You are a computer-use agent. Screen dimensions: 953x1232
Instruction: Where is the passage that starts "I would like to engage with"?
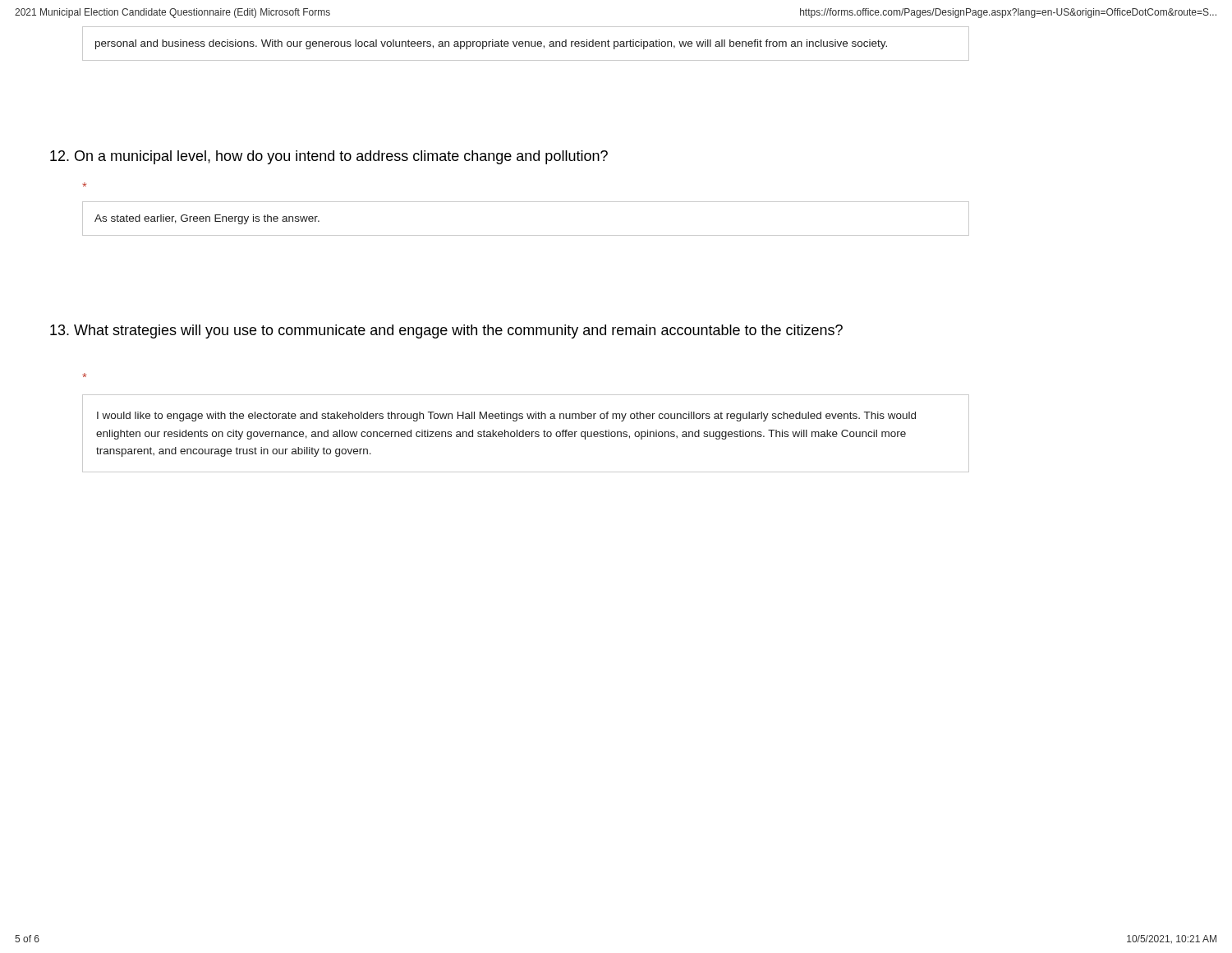(526, 433)
